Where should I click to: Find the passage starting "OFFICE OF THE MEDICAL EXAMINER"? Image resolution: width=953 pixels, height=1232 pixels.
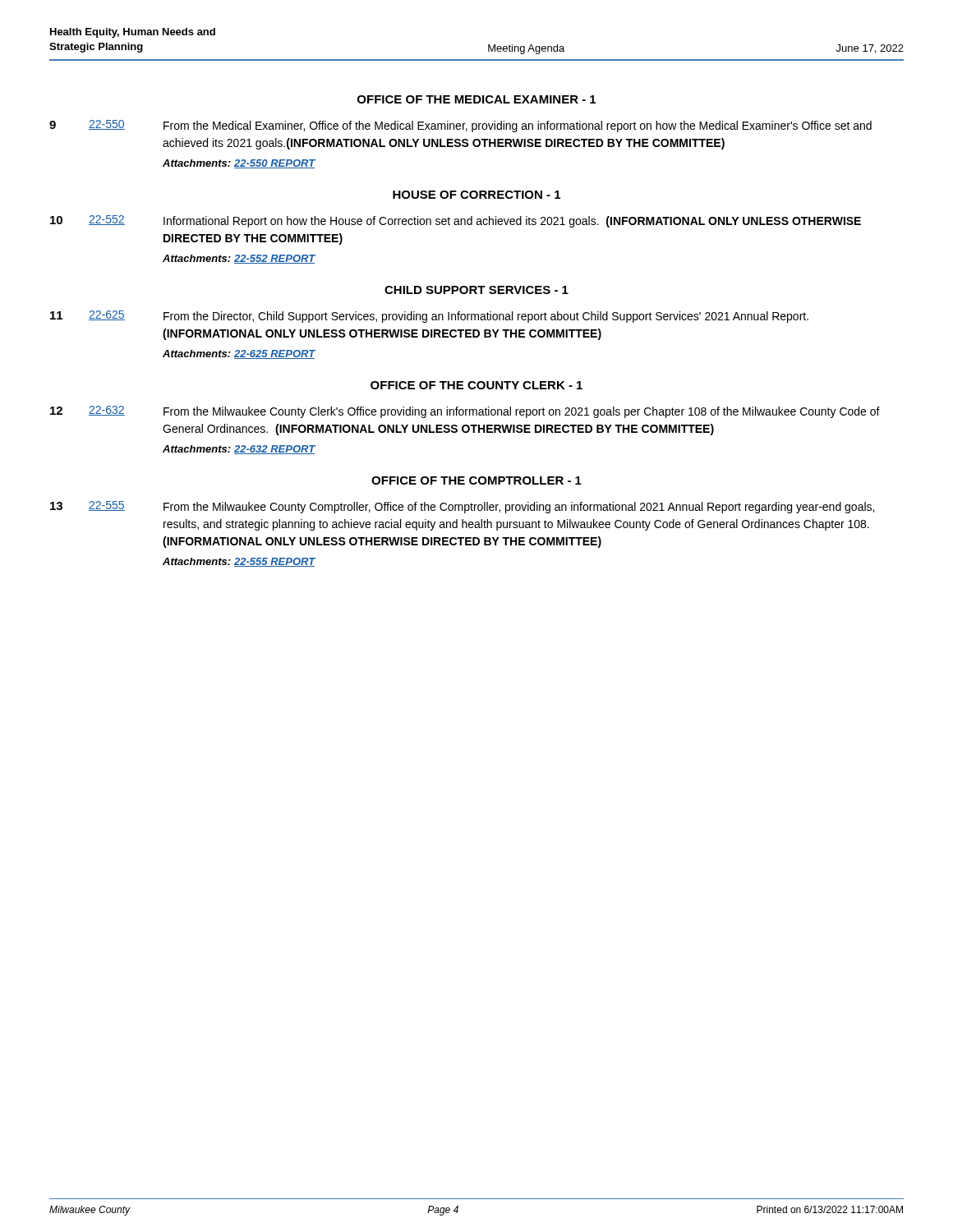476,99
